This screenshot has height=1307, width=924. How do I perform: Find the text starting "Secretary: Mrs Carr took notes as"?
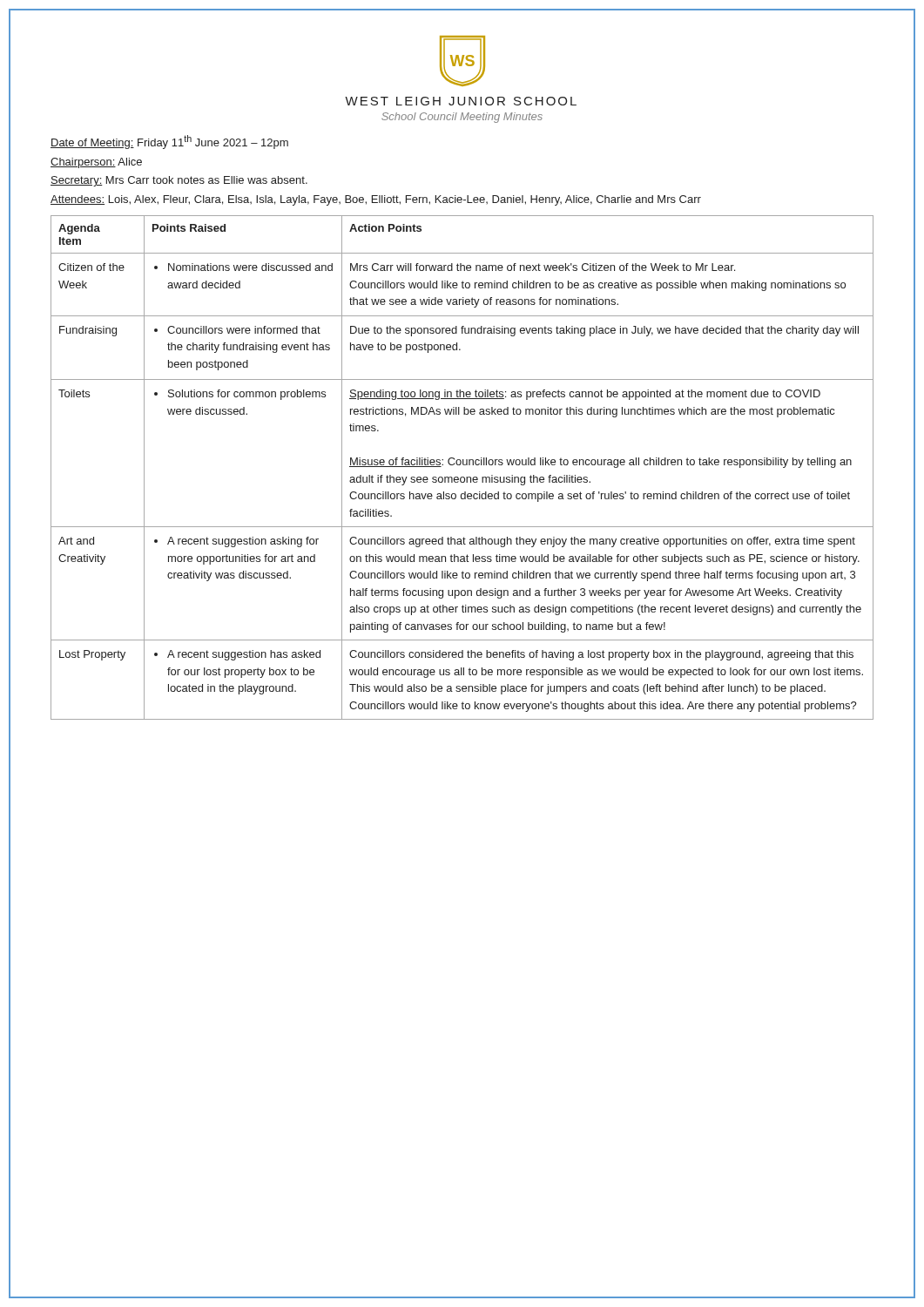[179, 181]
